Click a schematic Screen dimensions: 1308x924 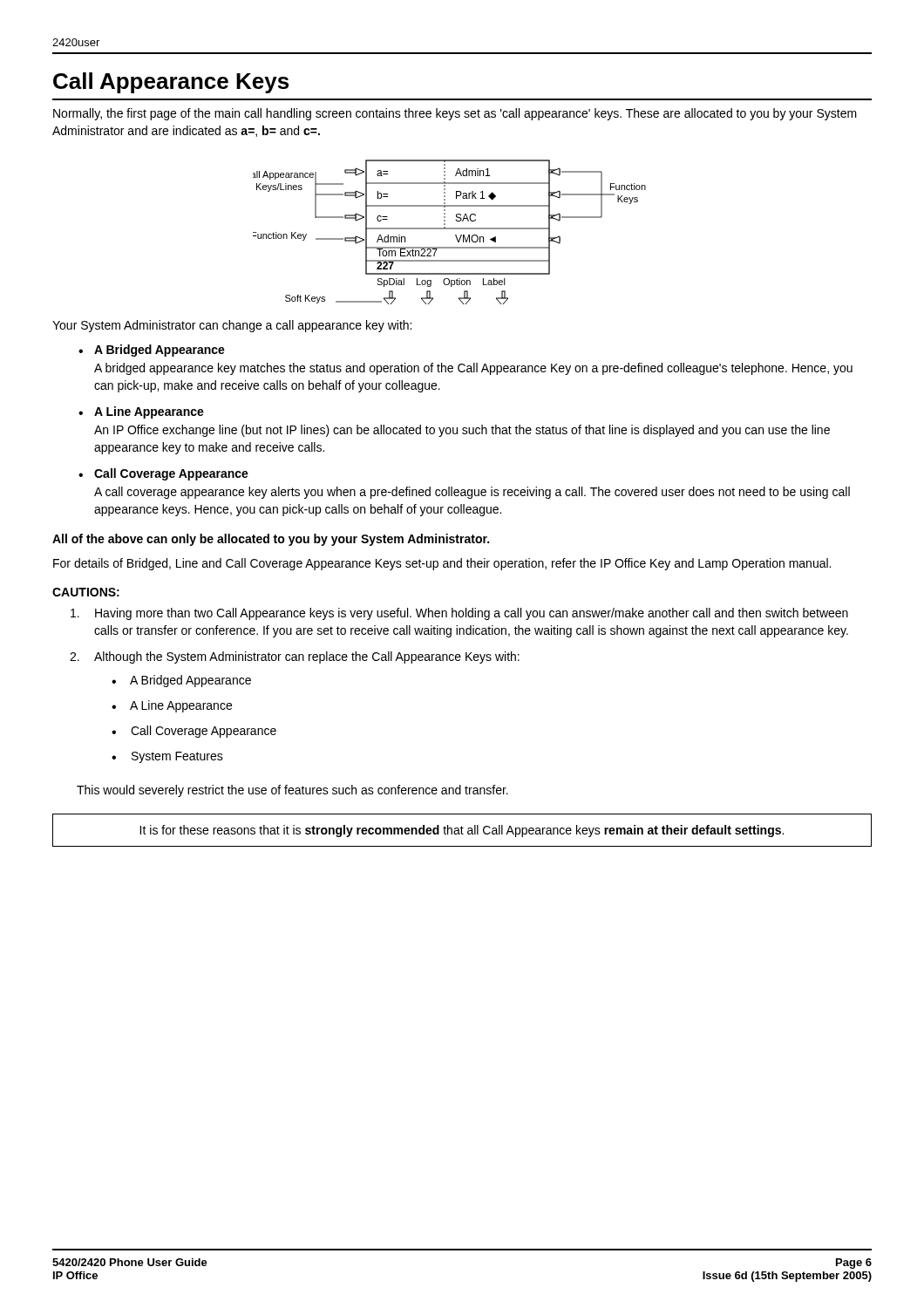point(462,228)
